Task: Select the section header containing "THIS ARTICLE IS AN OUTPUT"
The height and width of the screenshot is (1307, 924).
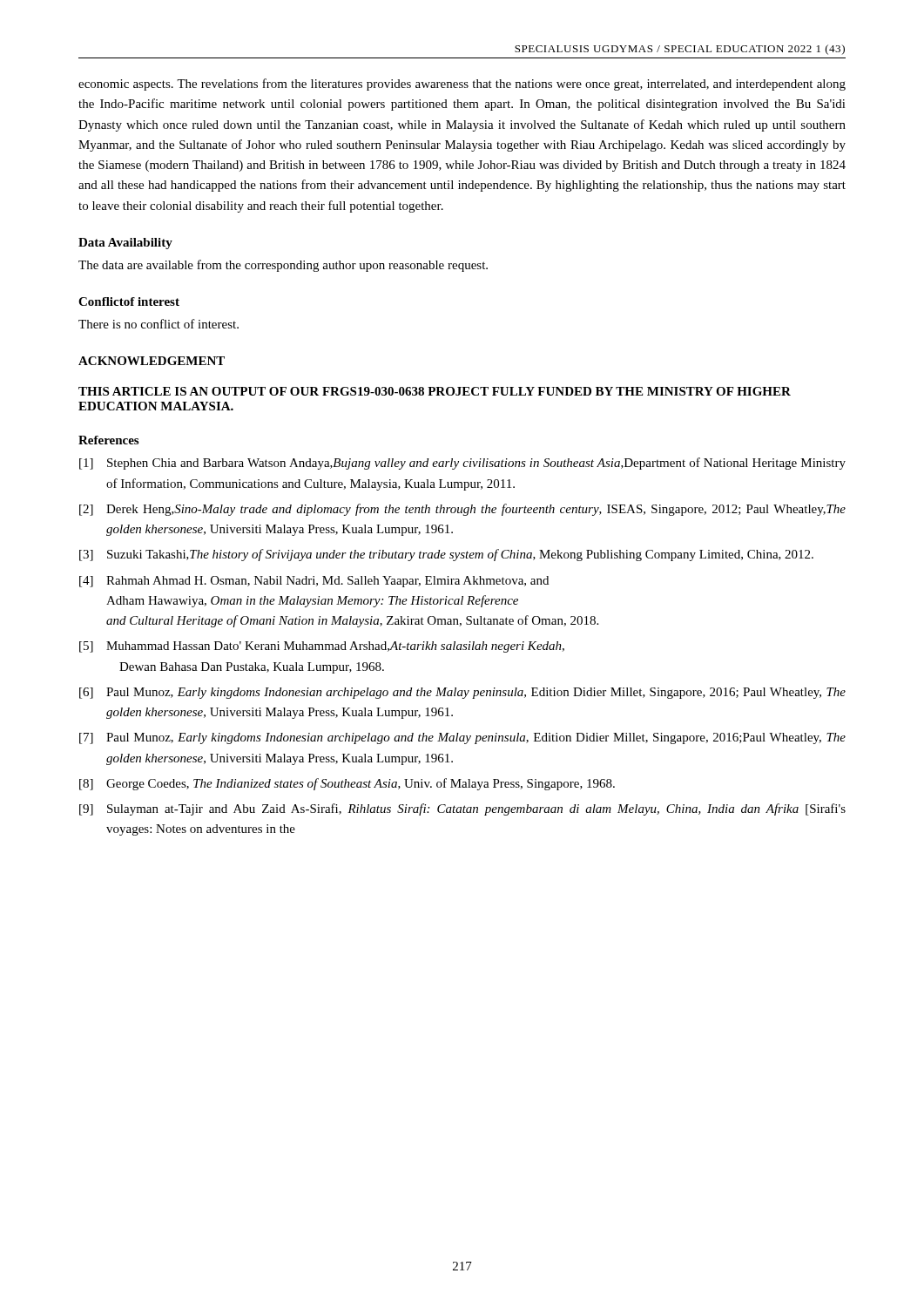Action: (x=434, y=399)
